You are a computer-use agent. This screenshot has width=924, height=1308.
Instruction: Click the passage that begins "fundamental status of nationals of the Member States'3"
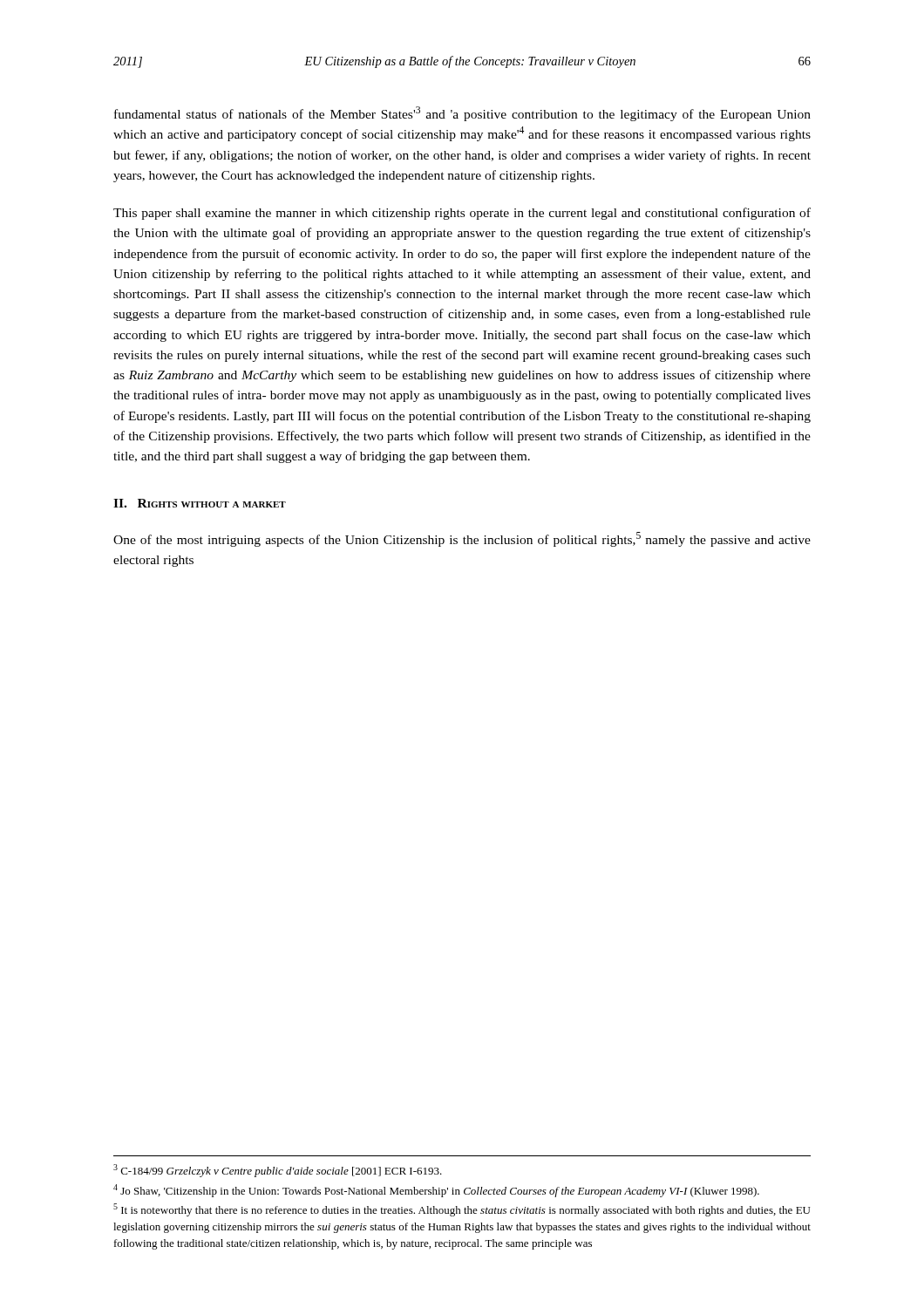point(462,143)
